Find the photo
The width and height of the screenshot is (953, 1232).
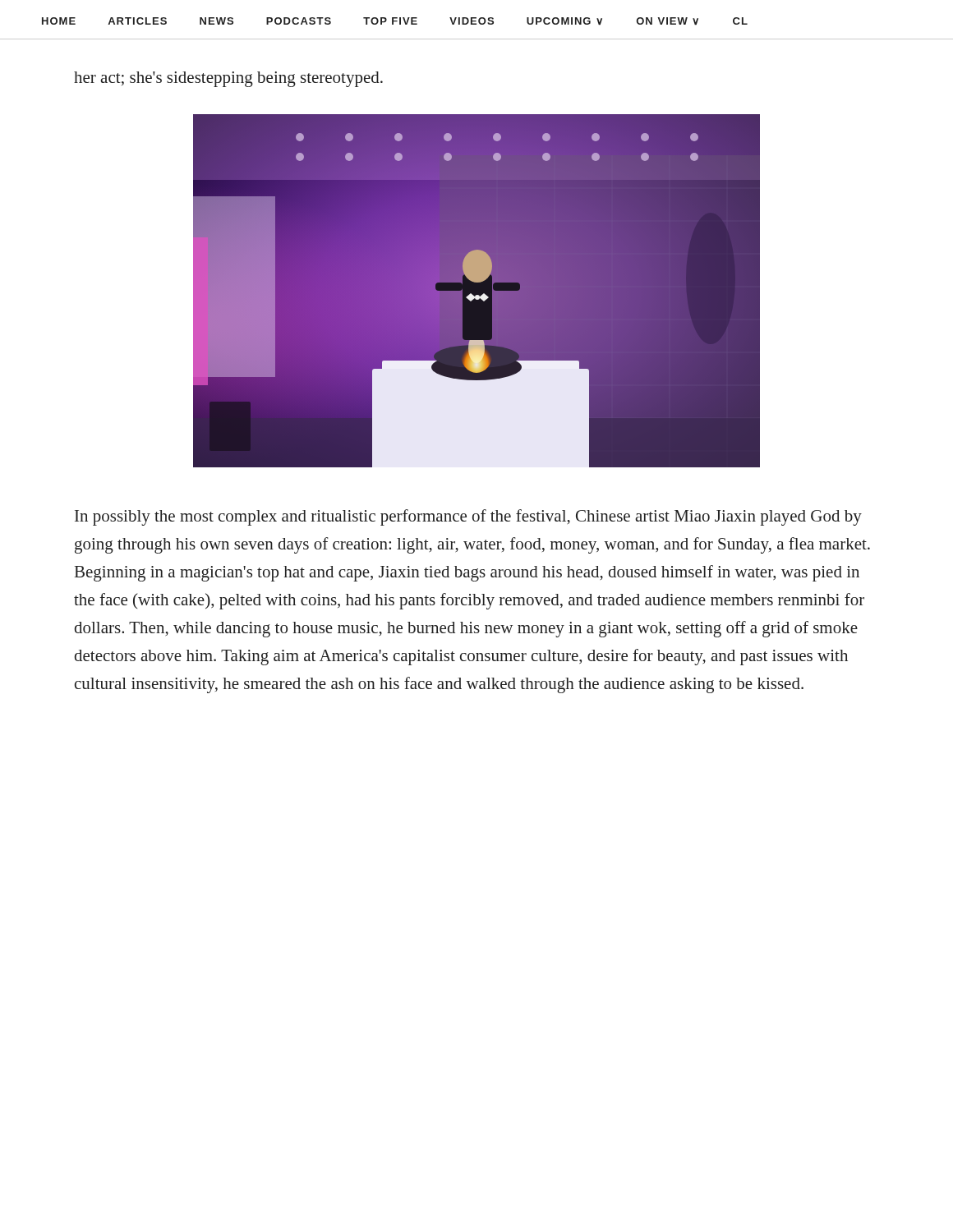[476, 292]
